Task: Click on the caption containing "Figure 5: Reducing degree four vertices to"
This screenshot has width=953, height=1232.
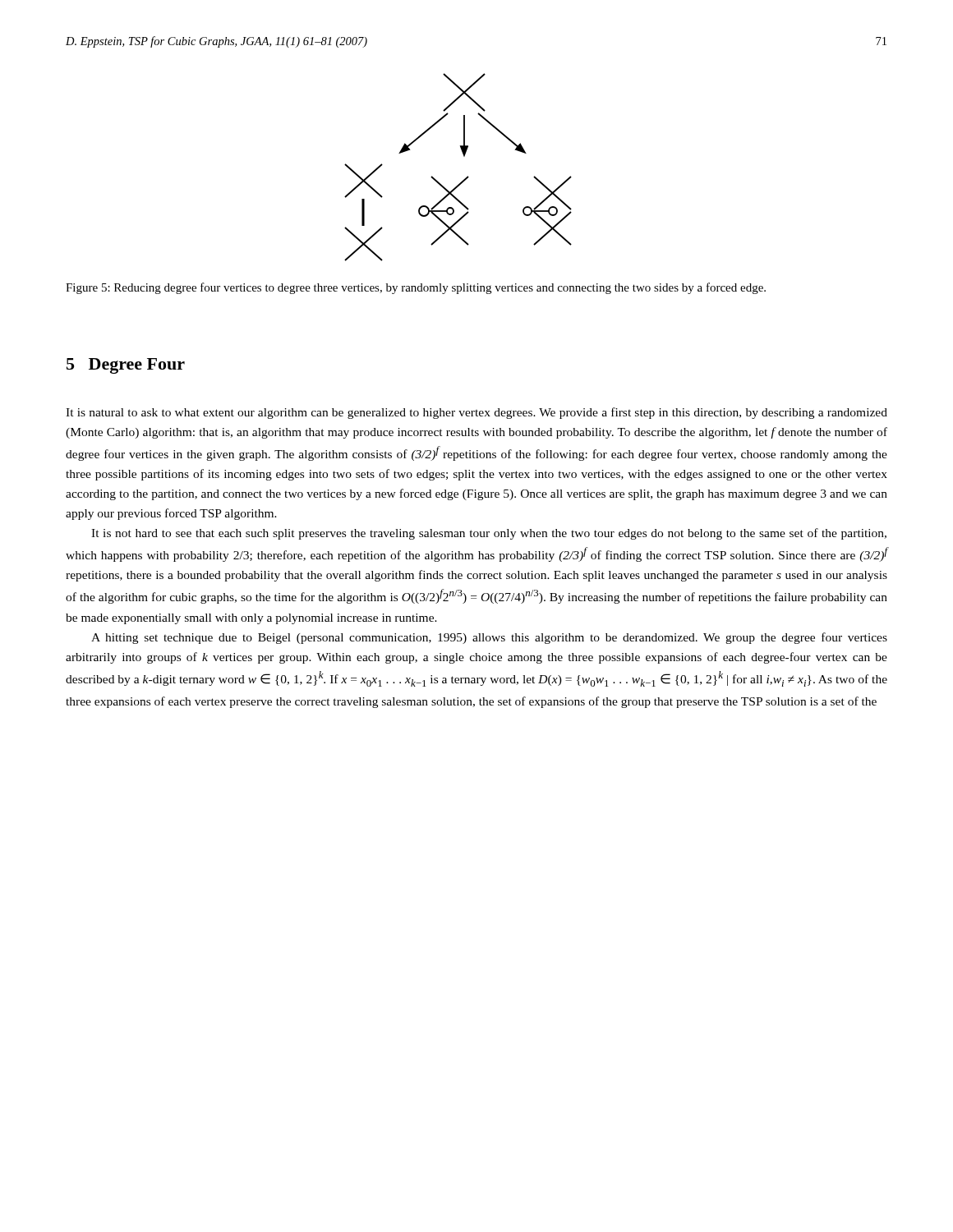Action: (416, 287)
